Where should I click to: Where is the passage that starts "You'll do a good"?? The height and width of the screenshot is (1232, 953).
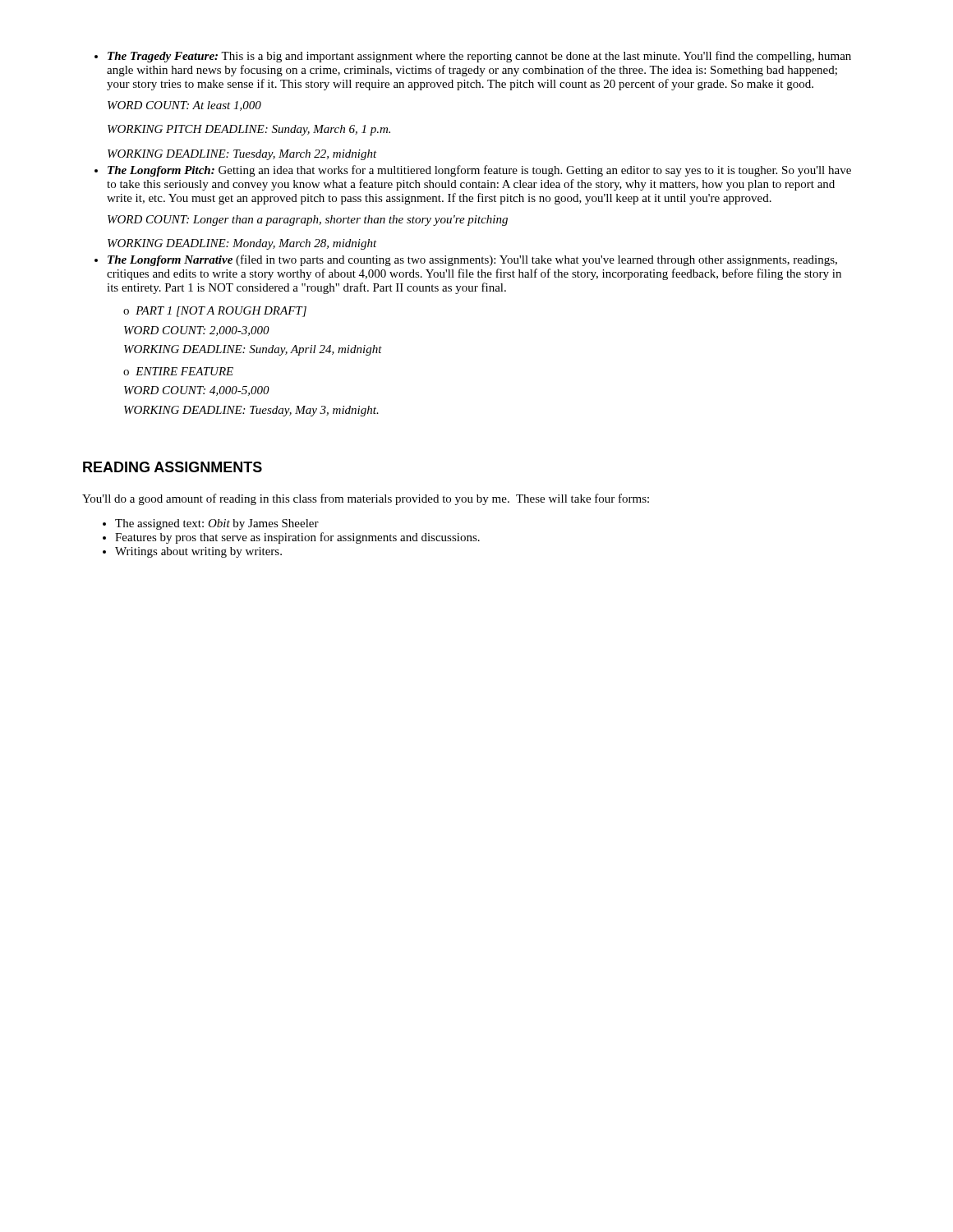468,499
